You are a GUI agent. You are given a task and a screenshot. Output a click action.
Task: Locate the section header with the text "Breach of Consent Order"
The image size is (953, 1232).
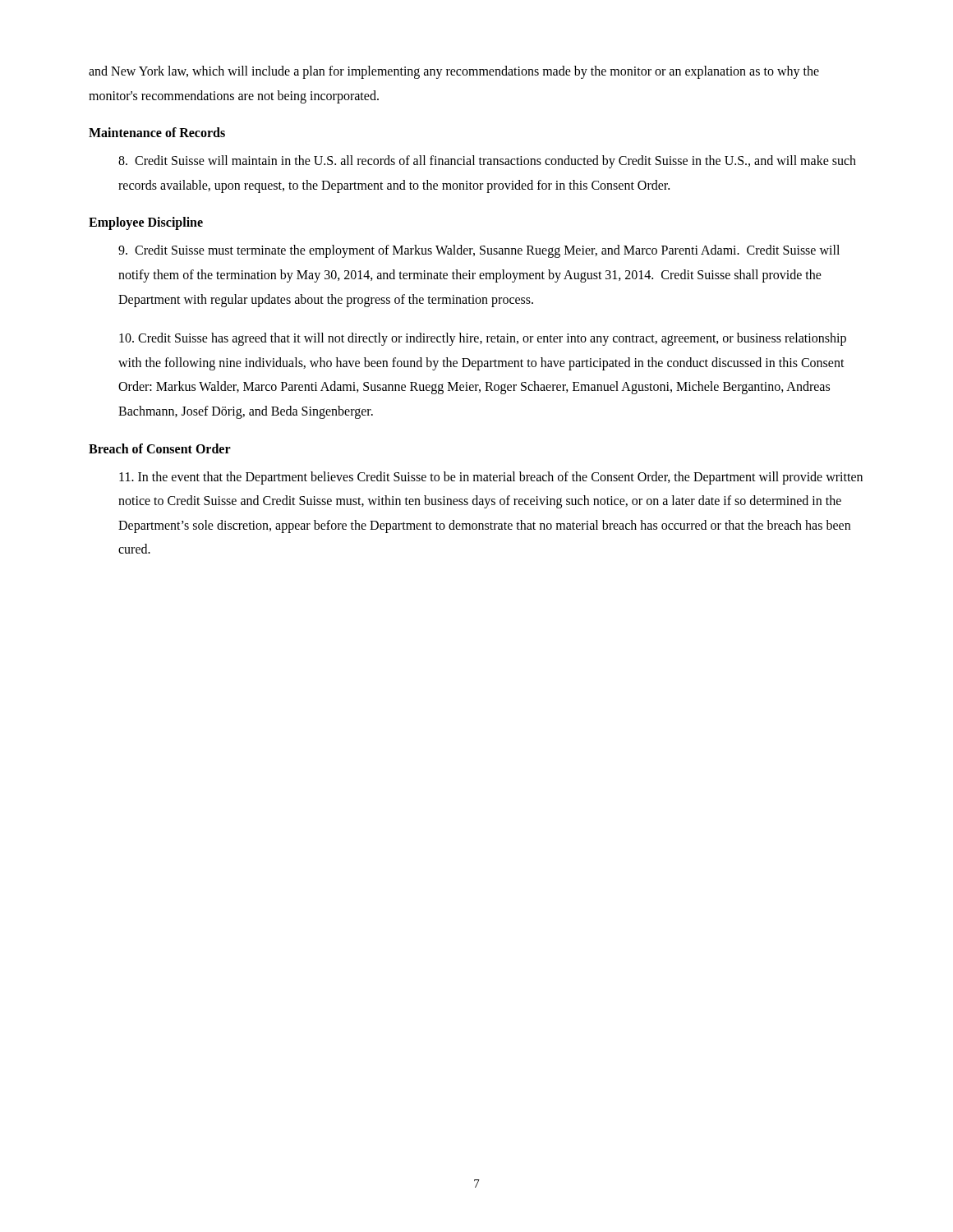160,449
